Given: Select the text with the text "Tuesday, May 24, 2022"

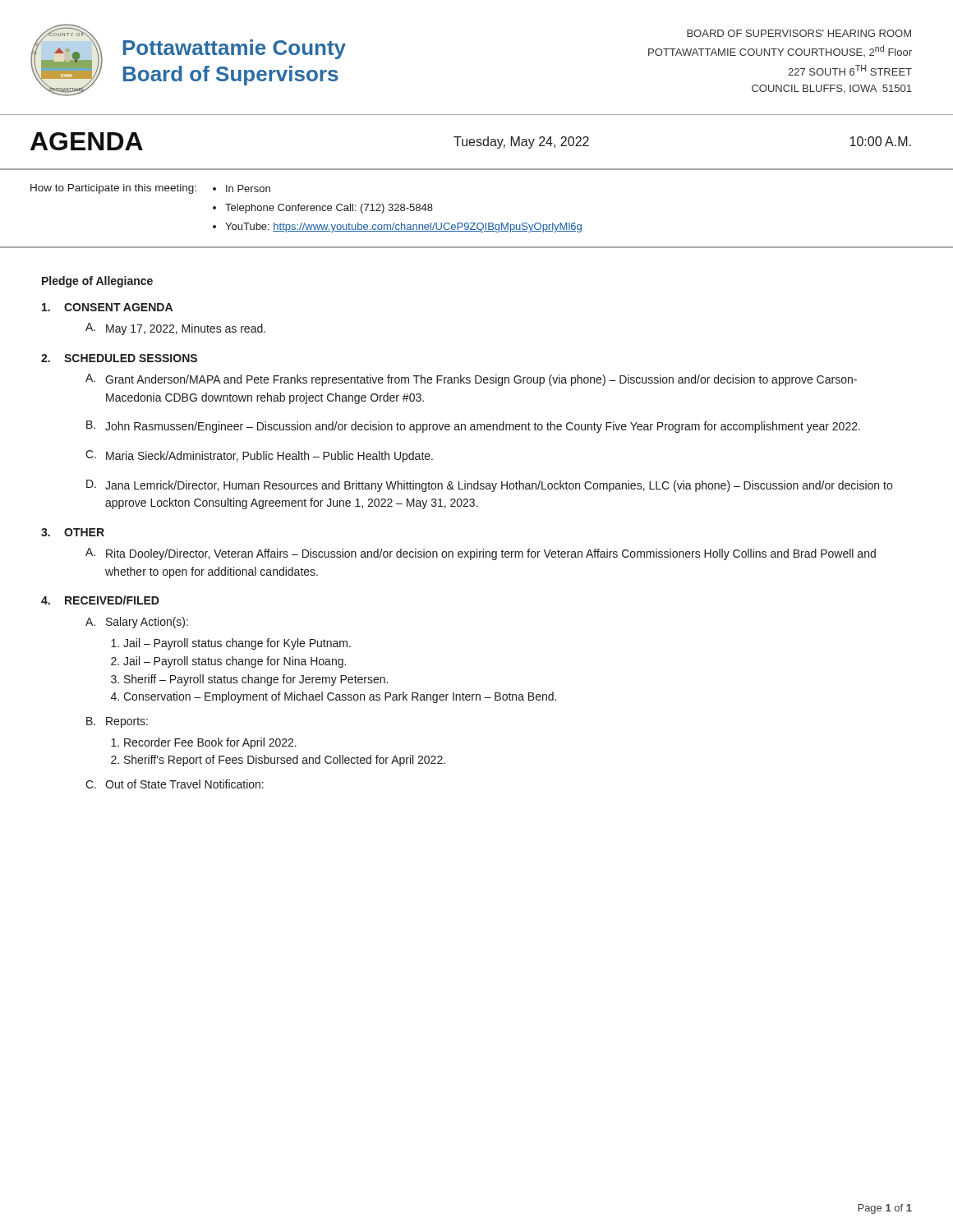Looking at the screenshot, I should [x=521, y=141].
